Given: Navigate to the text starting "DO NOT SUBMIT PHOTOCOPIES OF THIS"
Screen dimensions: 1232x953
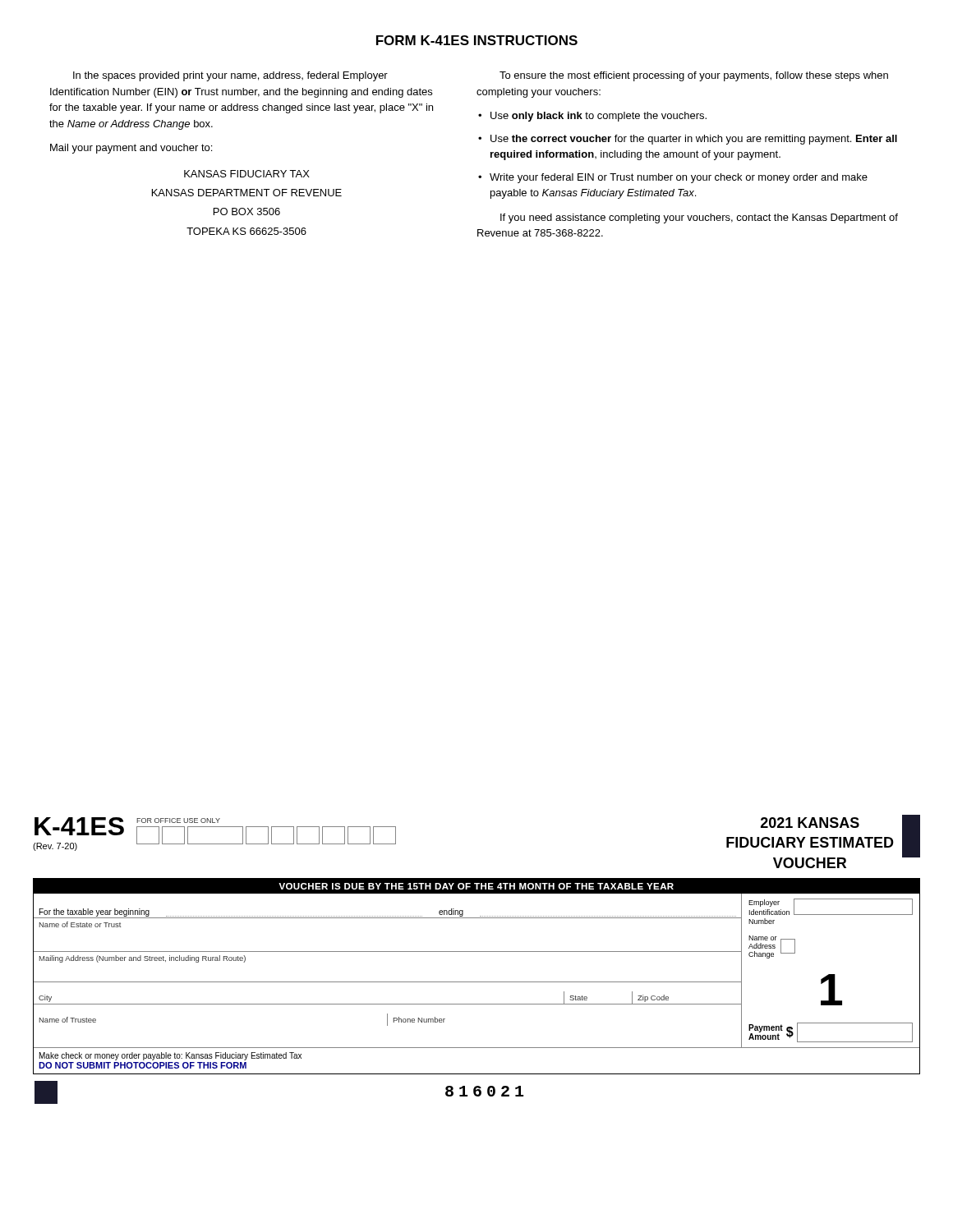Looking at the screenshot, I should pos(143,1065).
